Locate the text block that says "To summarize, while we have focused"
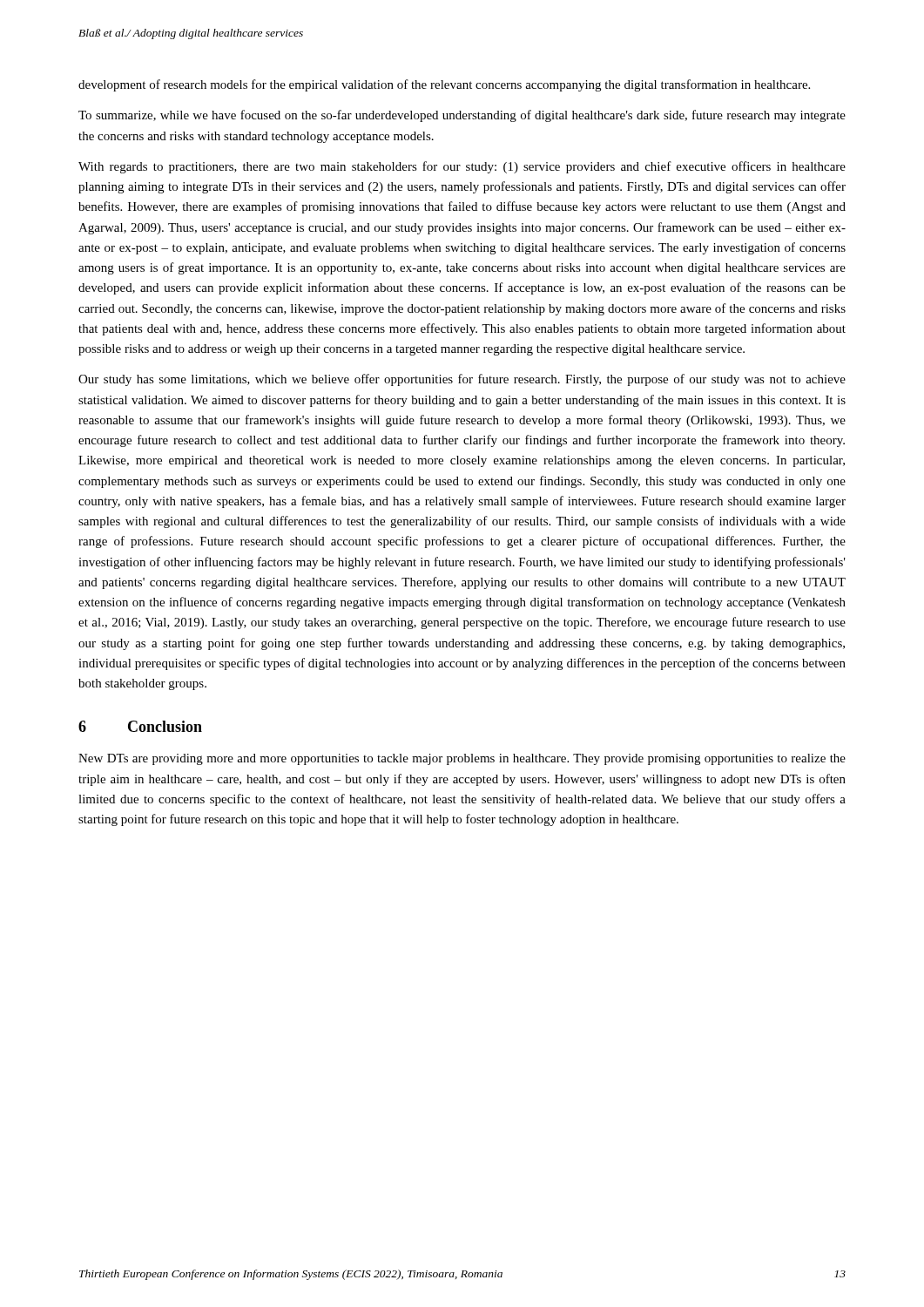 click(x=462, y=126)
